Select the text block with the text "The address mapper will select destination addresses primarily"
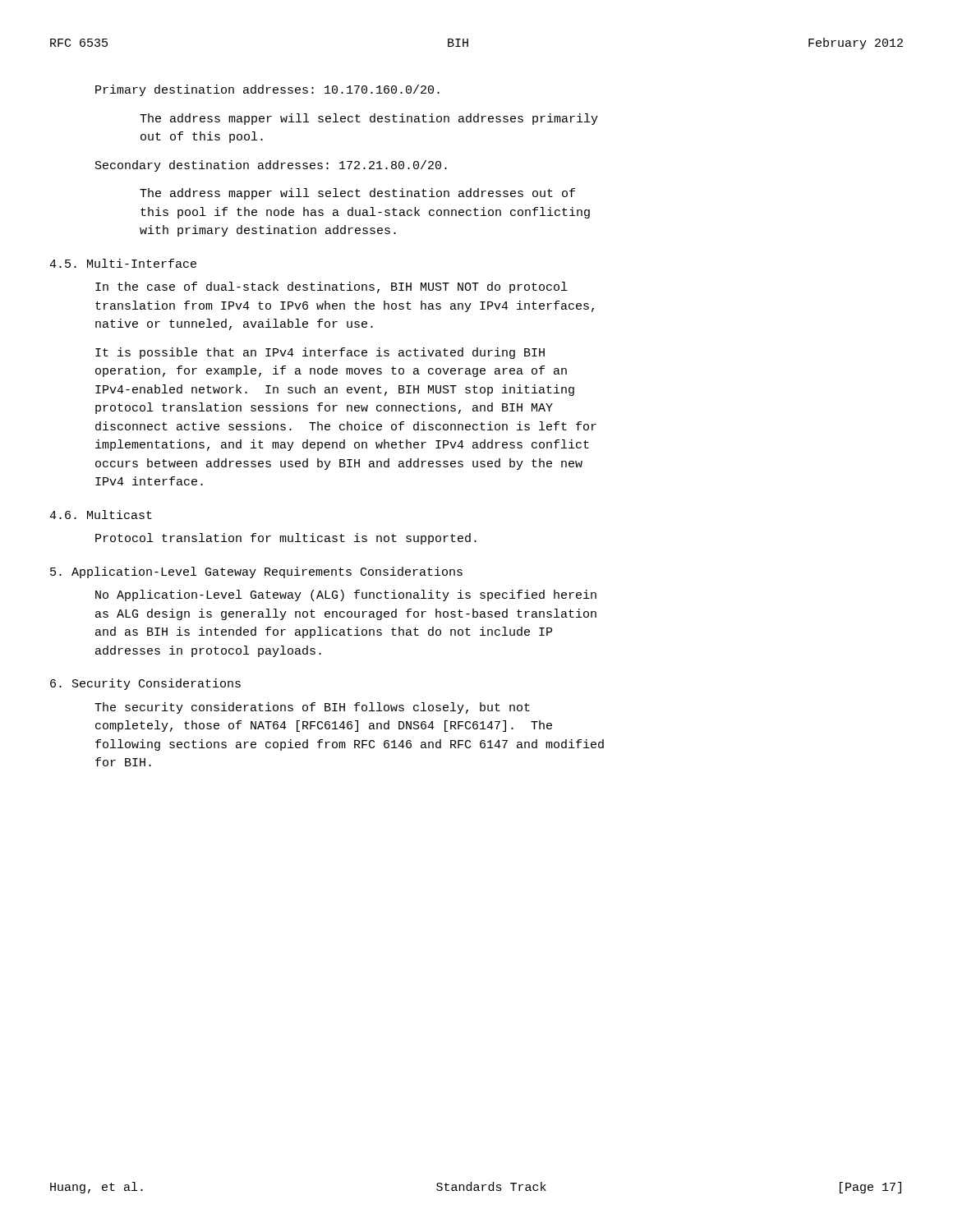 click(369, 128)
